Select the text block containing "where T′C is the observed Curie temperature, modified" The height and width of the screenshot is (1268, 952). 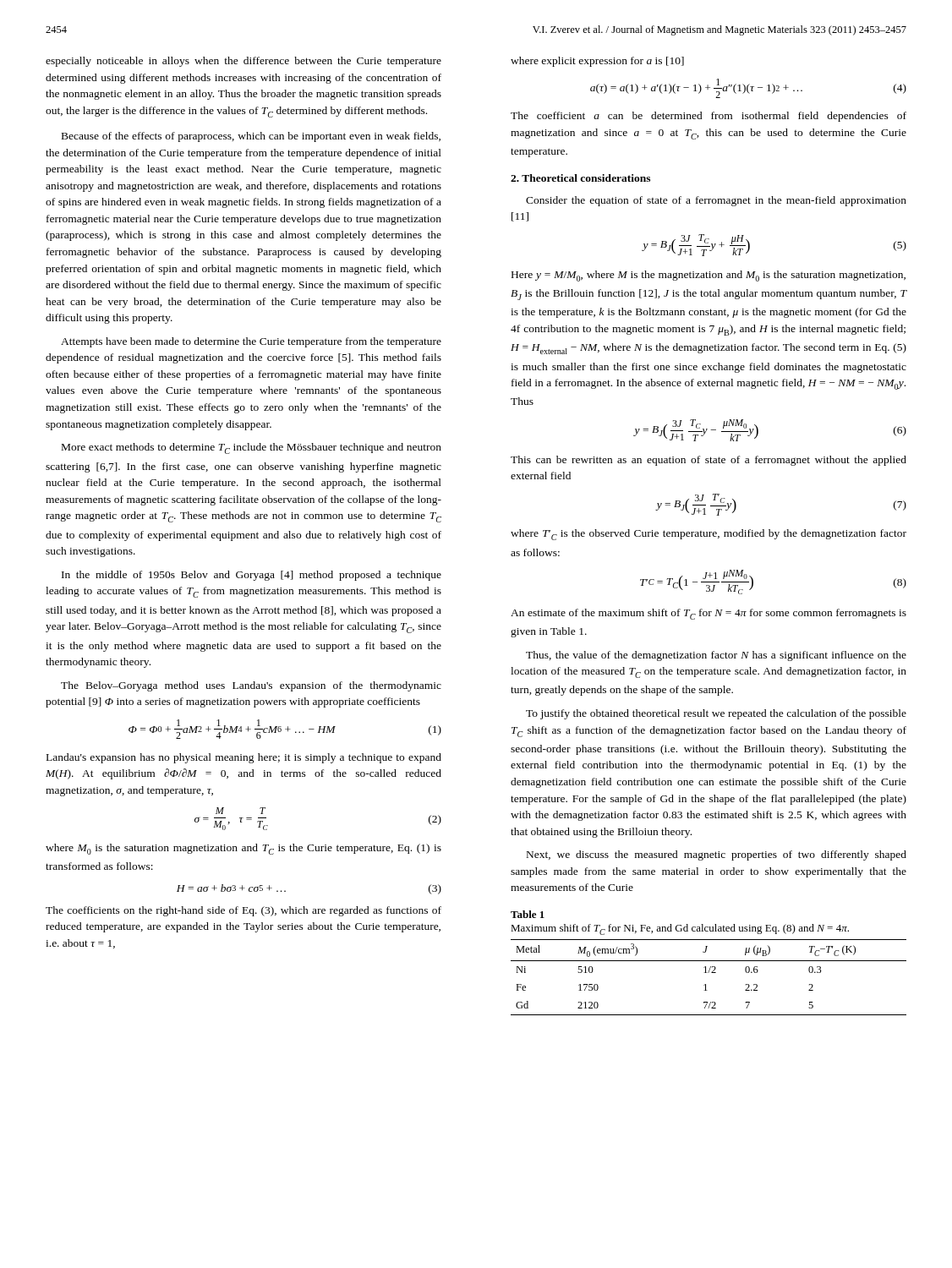point(708,543)
